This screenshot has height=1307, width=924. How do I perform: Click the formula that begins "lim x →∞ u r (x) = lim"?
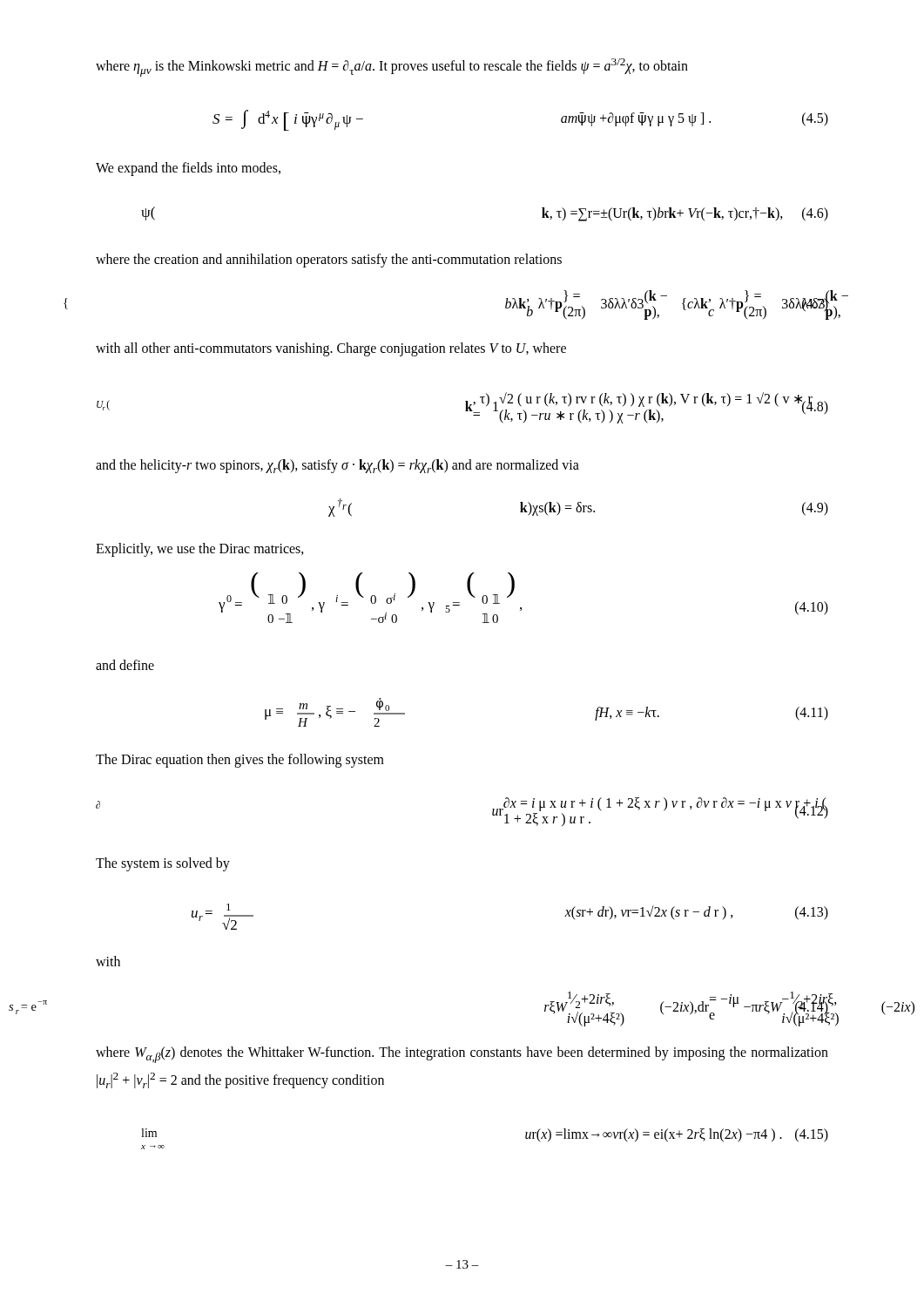[x=149, y=1135]
